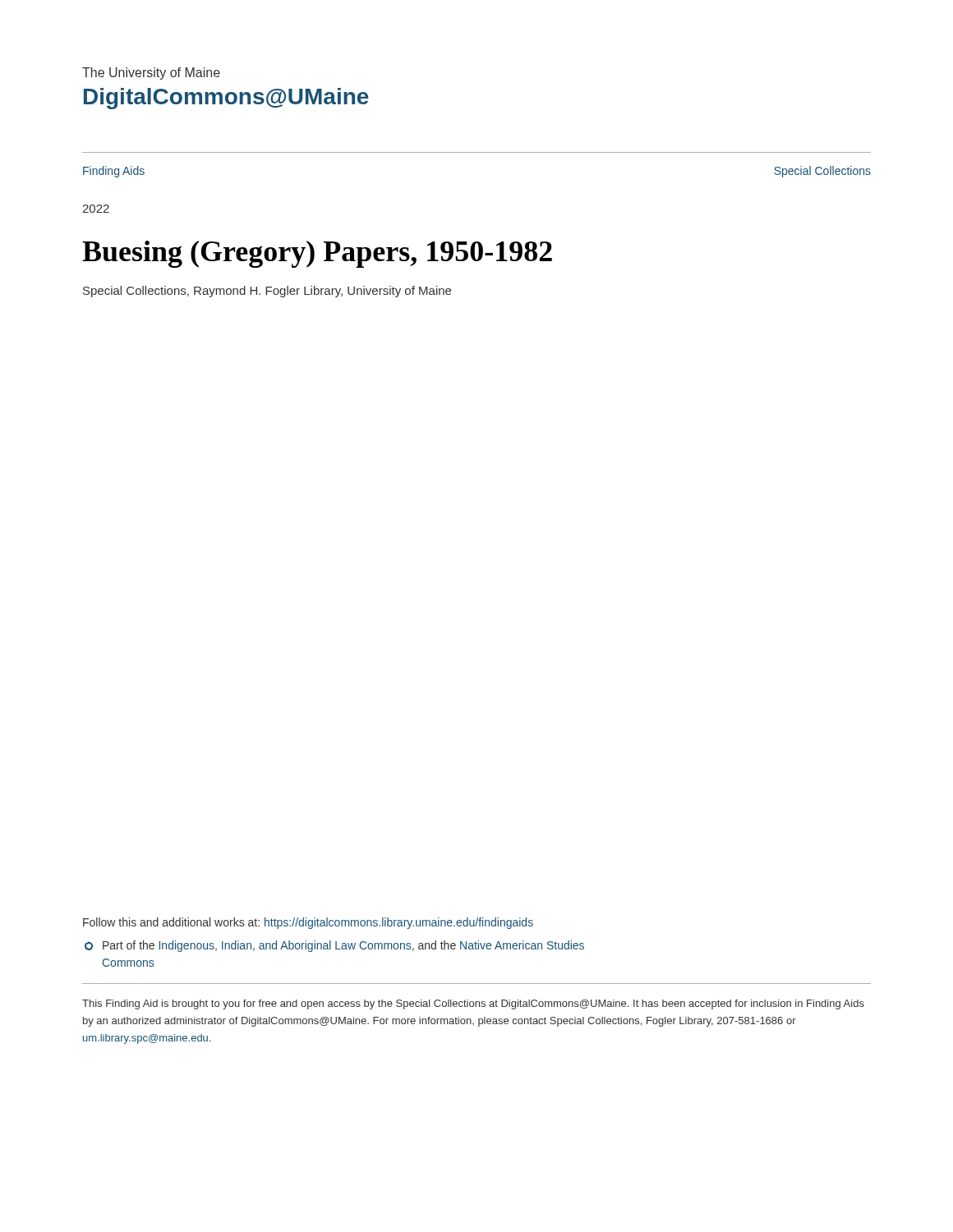The width and height of the screenshot is (953, 1232).
Task: Click on the region starting "Finding Aids Special Collections"
Action: point(115,170)
